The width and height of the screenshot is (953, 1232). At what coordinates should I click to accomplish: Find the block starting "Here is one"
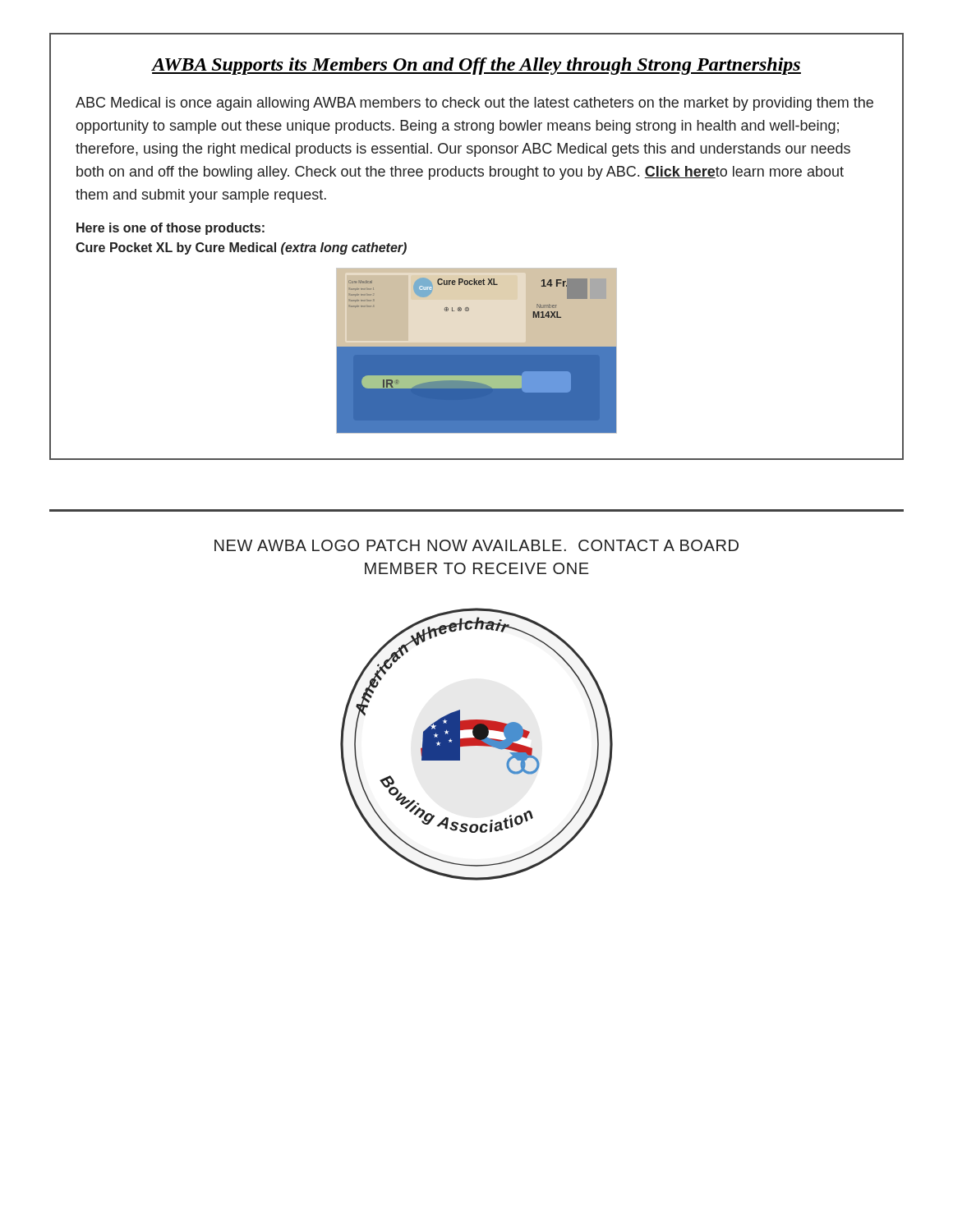click(x=241, y=238)
